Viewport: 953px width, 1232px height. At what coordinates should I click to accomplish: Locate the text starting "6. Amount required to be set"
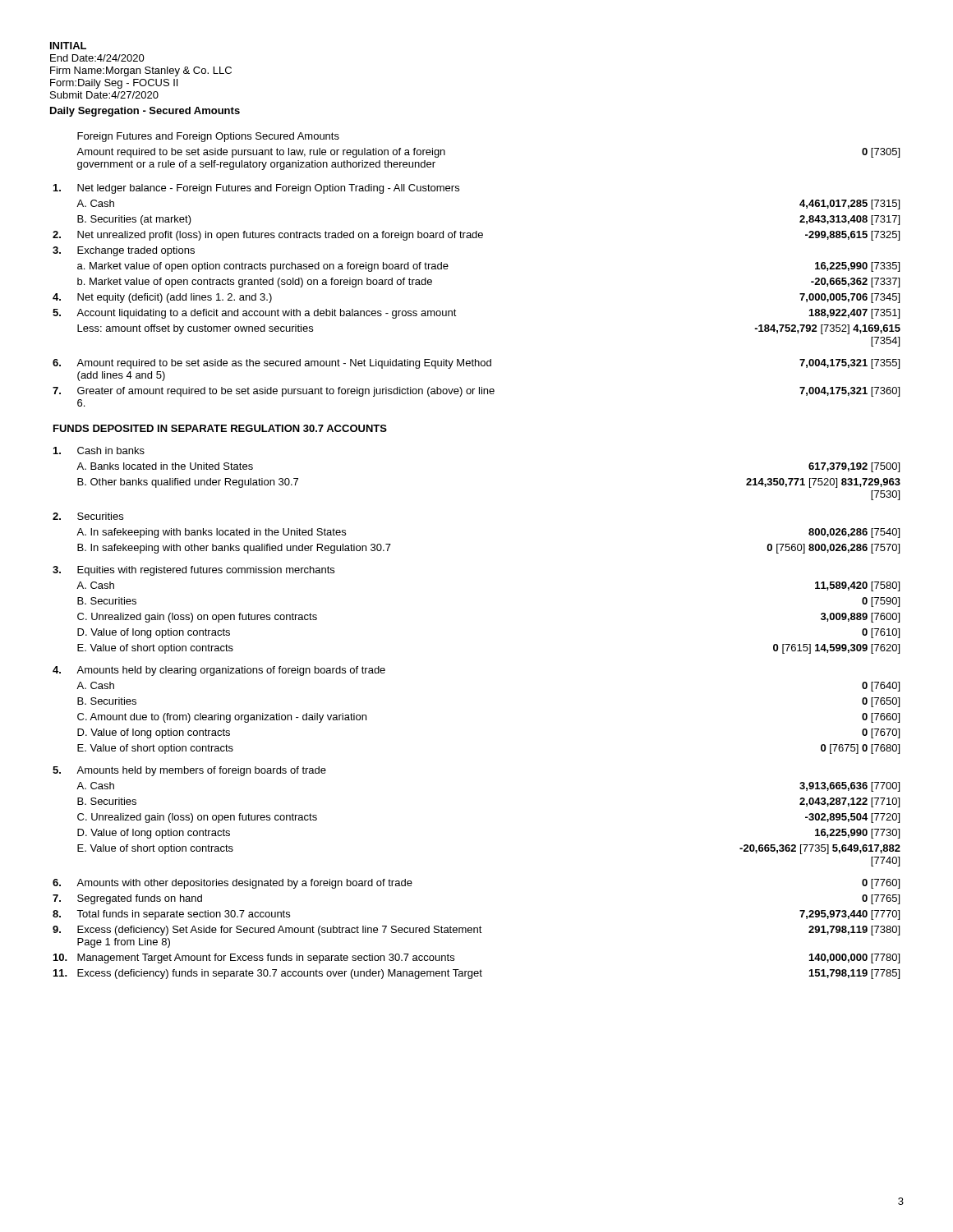click(x=476, y=369)
